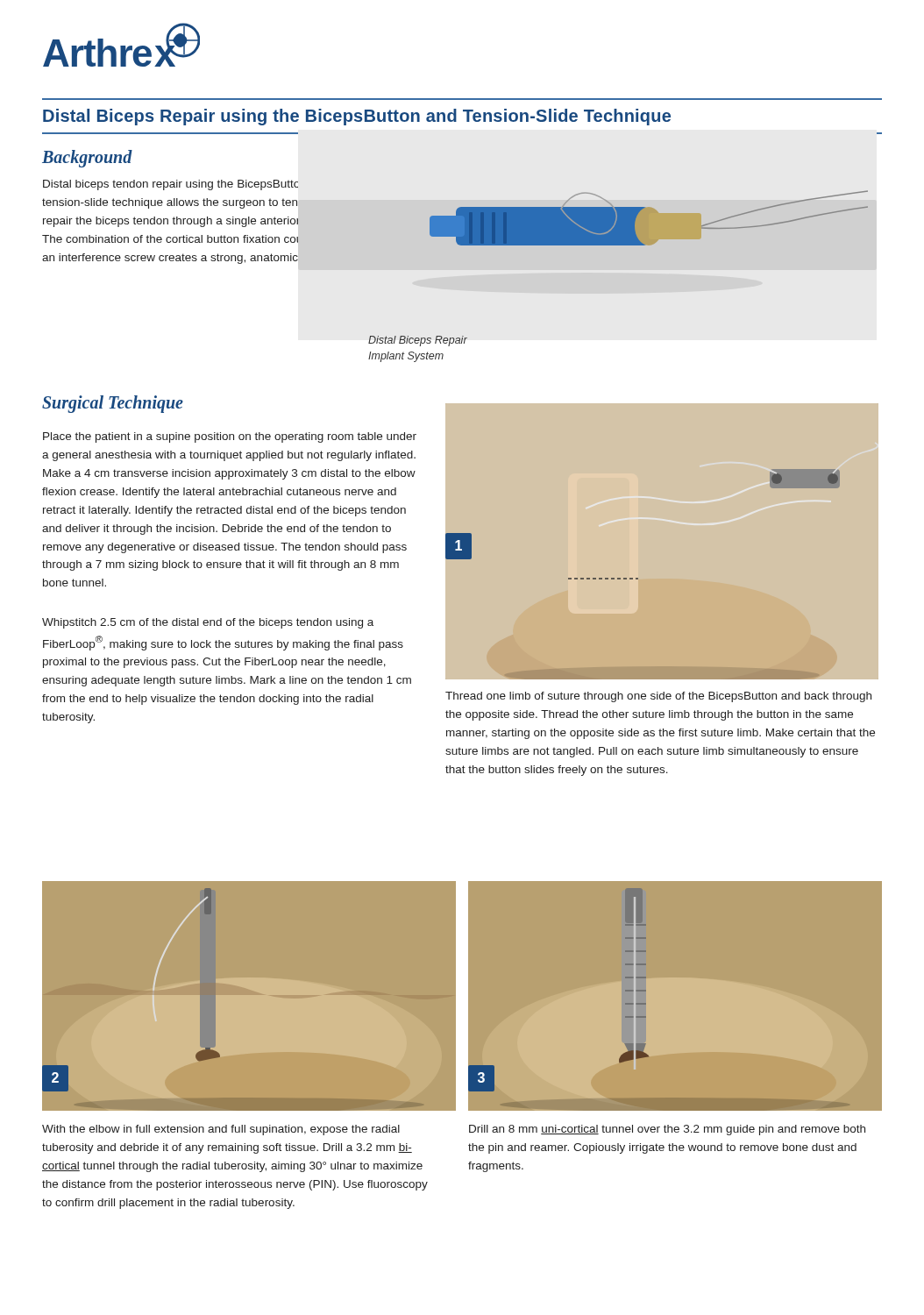This screenshot has height=1315, width=924.
Task: Click on the title containing "Distal Biceps Repair using the BicepsButton and Tension-Slide"
Action: pyautogui.click(x=462, y=116)
